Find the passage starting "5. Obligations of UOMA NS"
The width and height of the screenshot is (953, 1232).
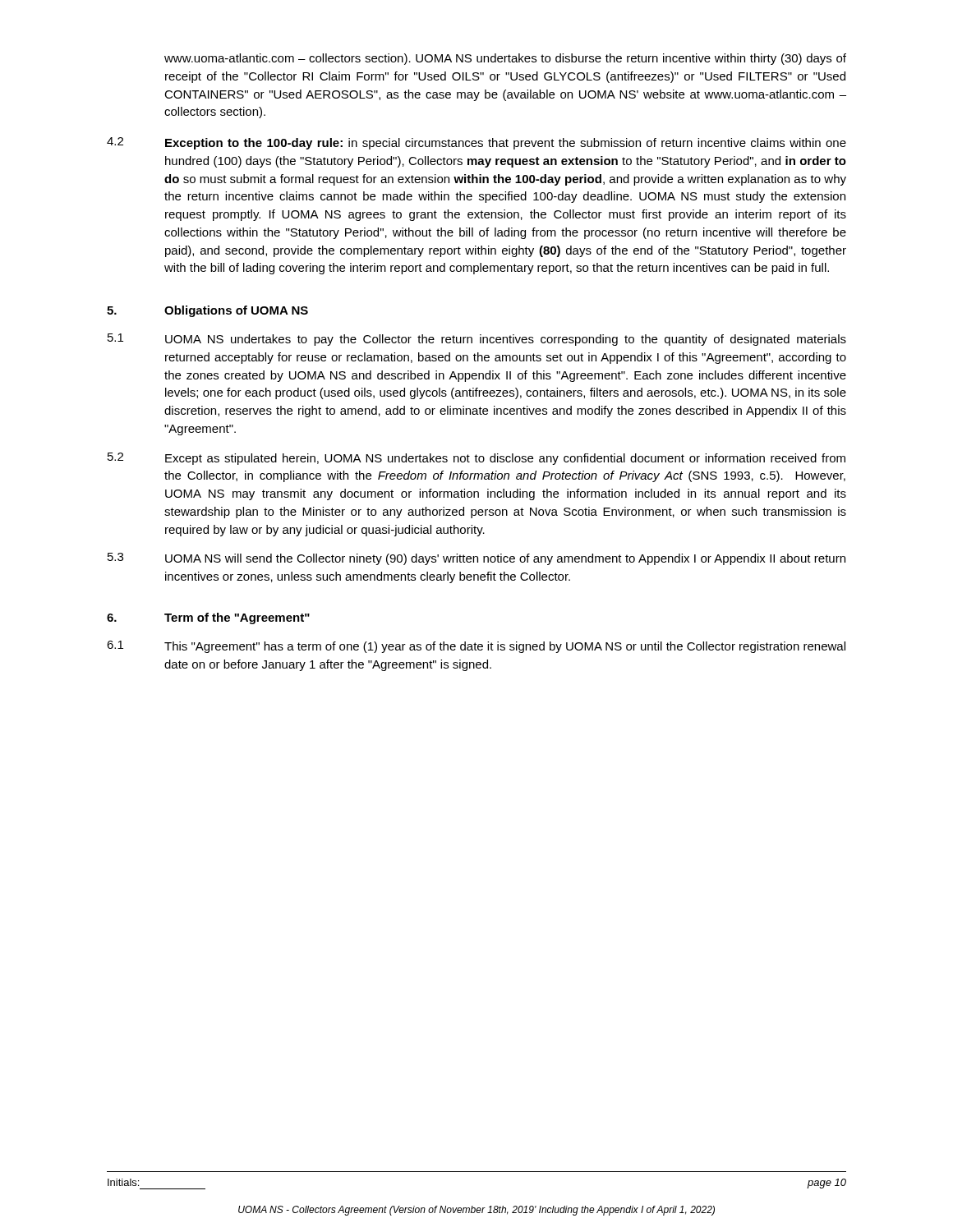click(208, 310)
